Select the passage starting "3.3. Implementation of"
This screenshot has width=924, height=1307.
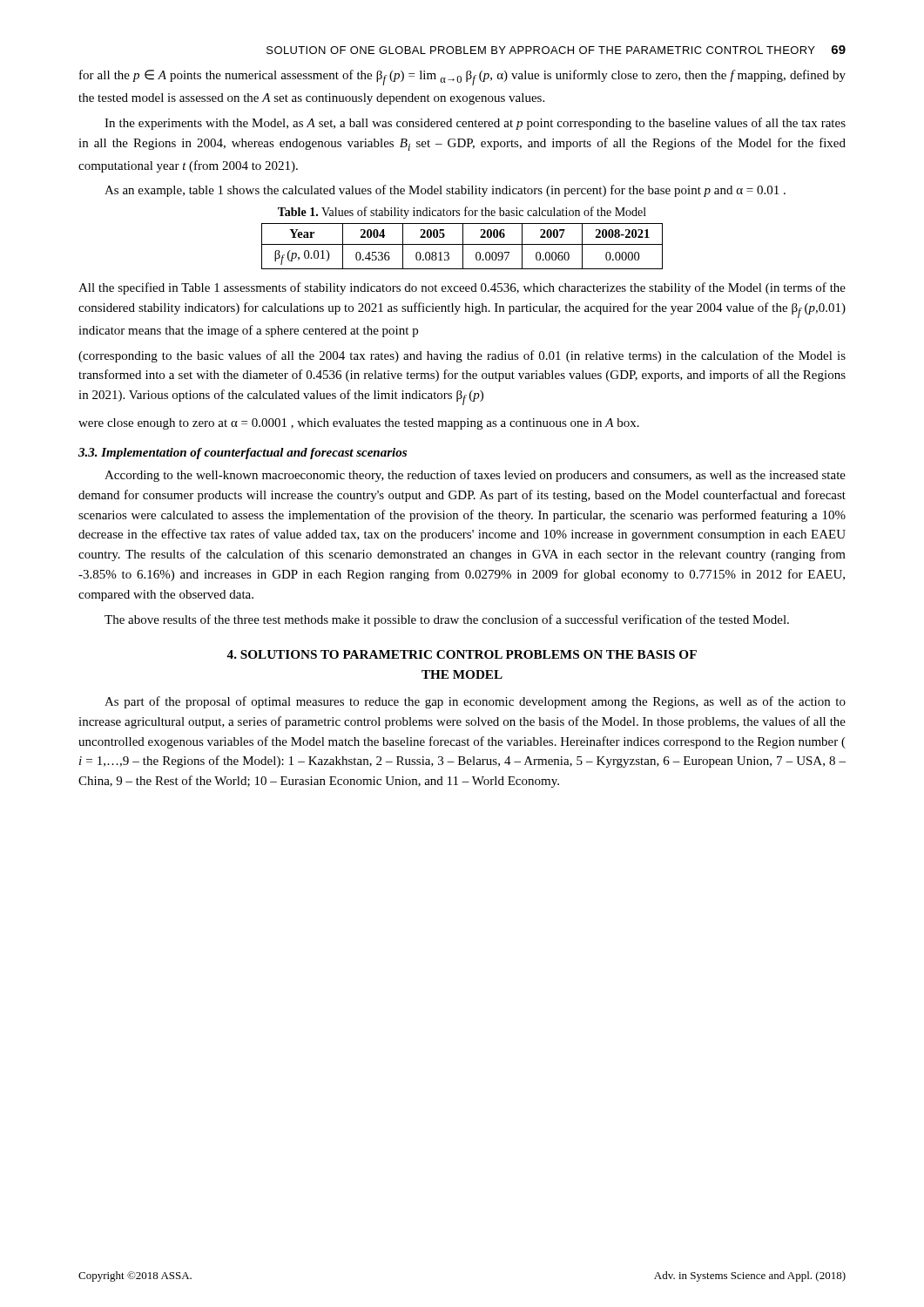tap(243, 452)
